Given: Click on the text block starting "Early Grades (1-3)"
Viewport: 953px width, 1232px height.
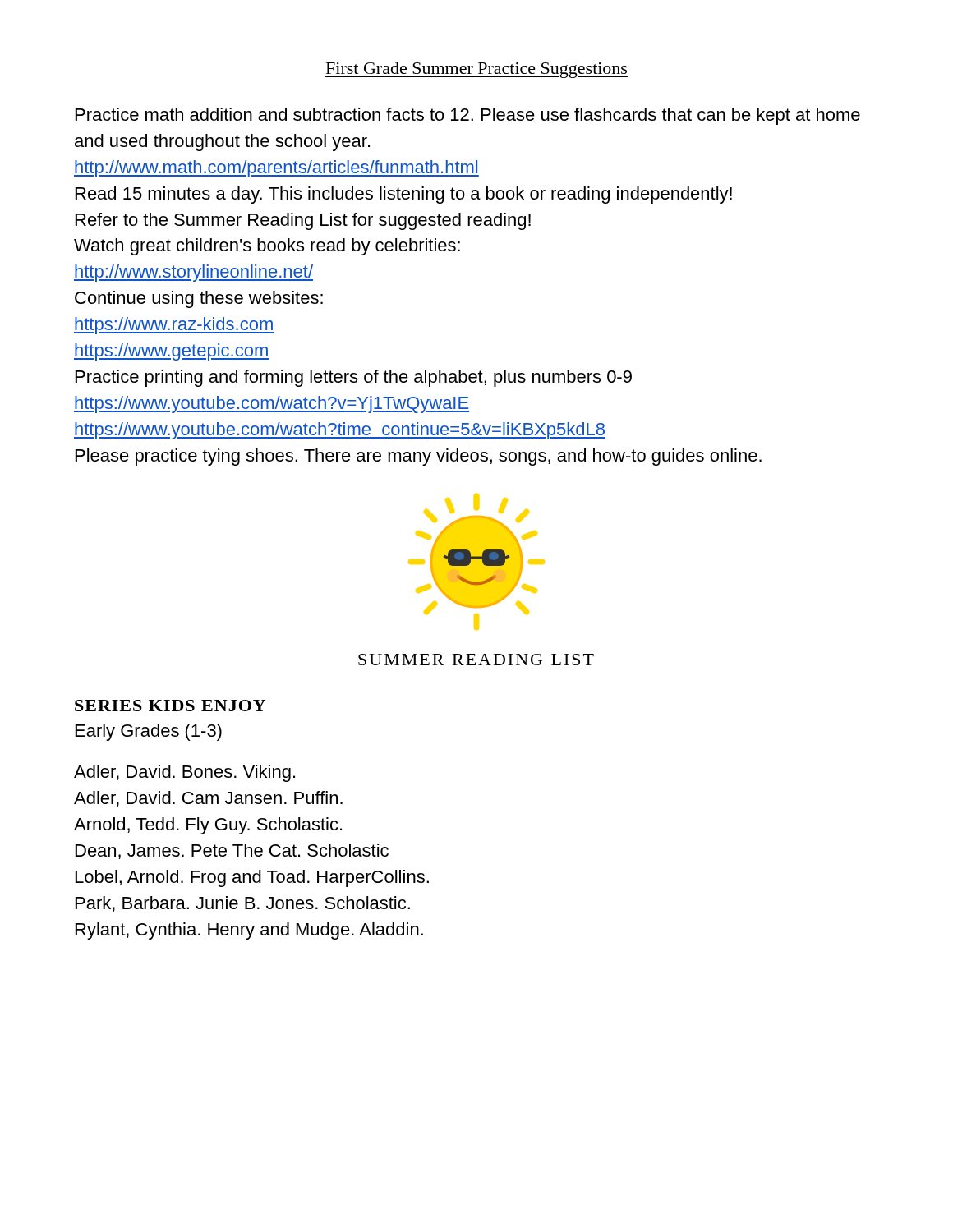Looking at the screenshot, I should point(148,731).
